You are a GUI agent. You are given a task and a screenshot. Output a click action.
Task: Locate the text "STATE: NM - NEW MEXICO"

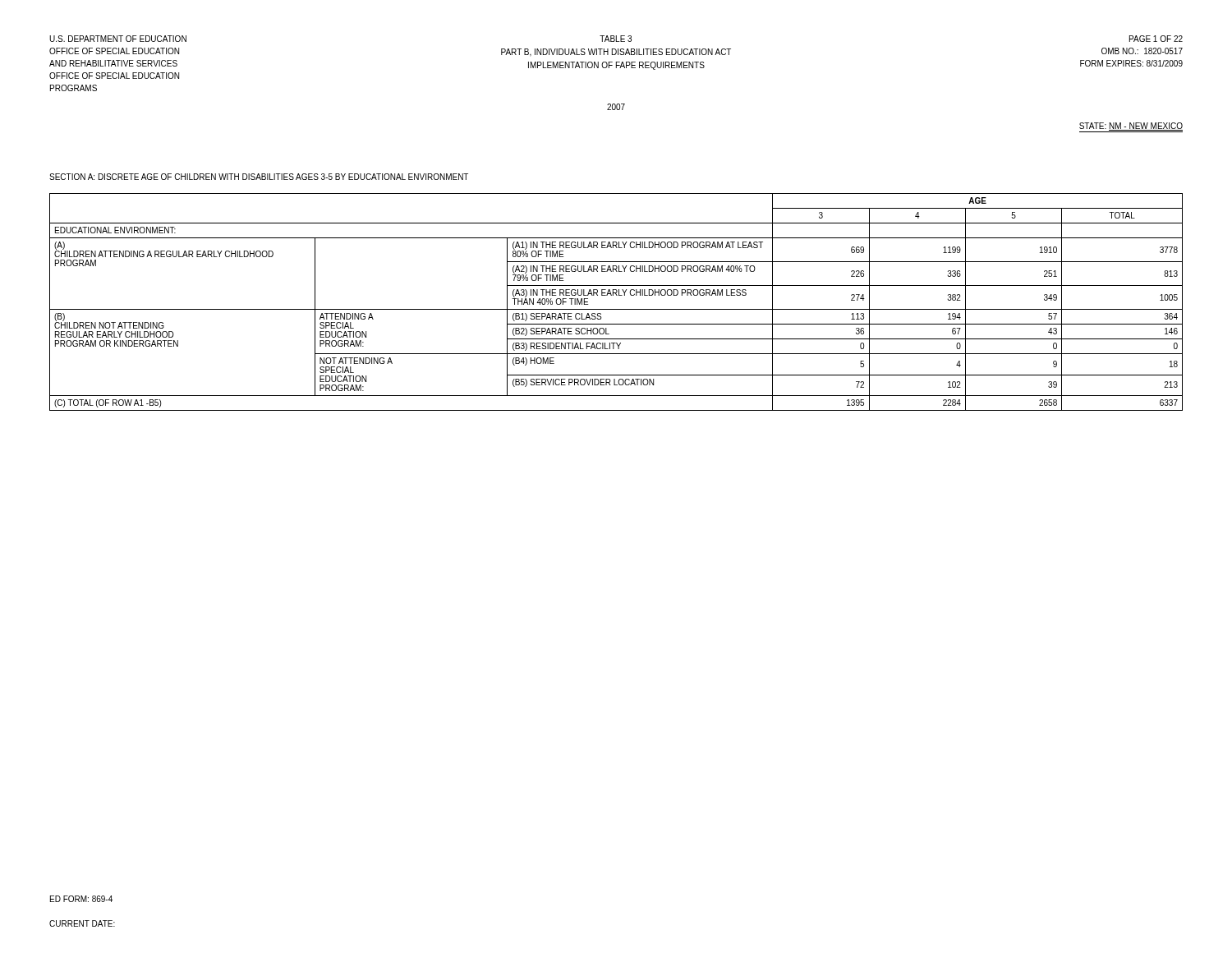[1131, 126]
